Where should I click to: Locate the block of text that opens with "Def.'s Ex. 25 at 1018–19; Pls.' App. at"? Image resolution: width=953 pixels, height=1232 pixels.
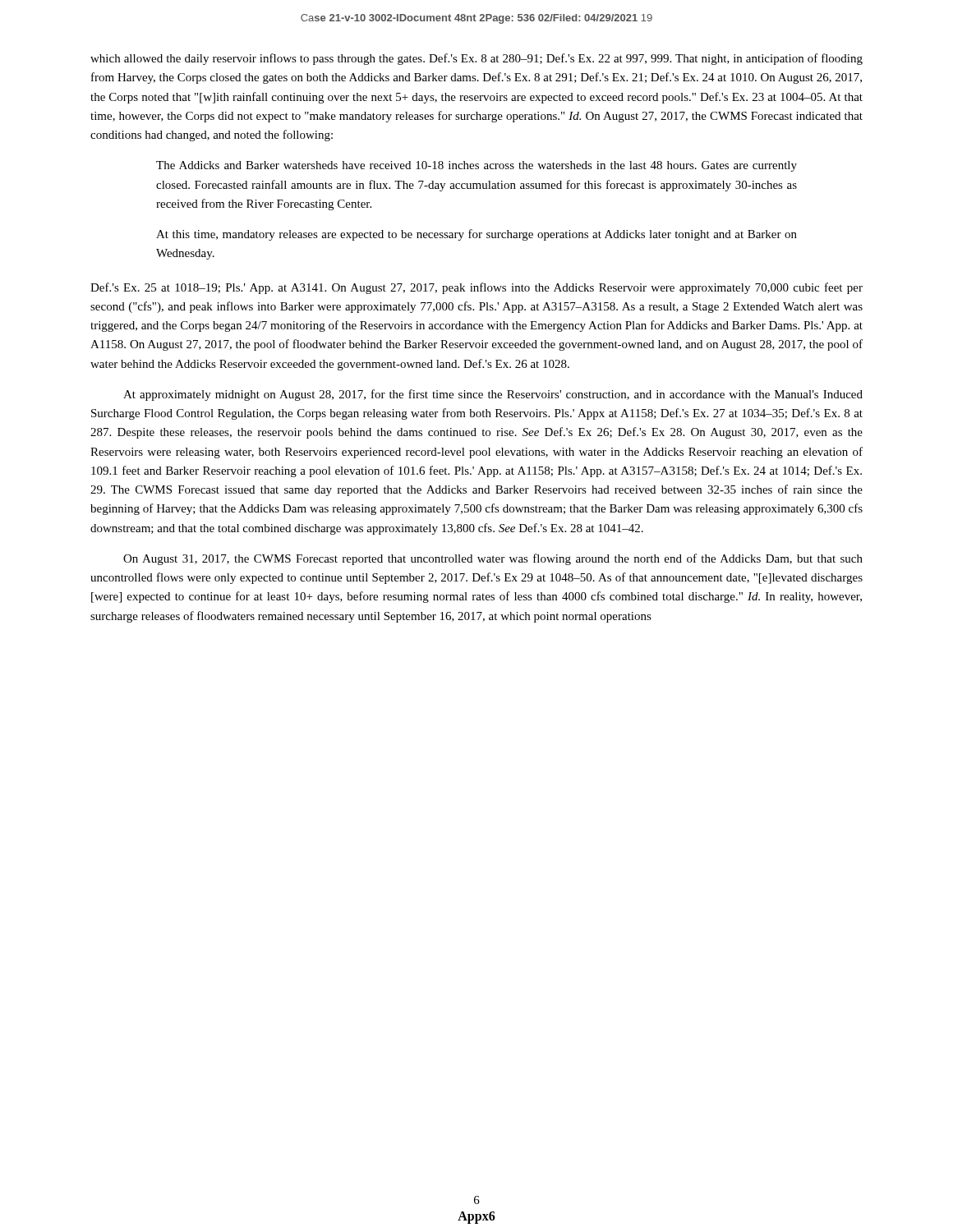pos(476,325)
